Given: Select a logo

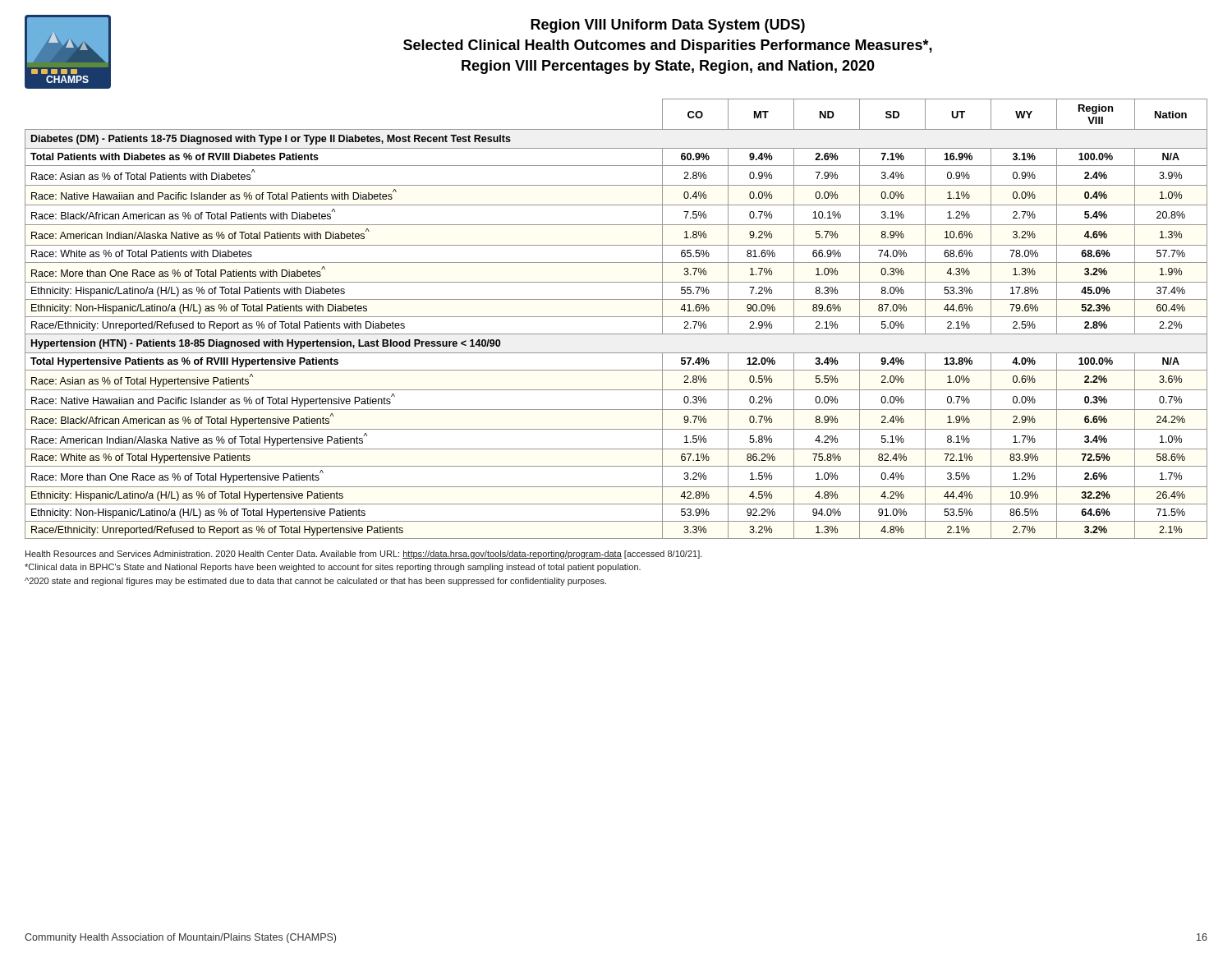Looking at the screenshot, I should (70, 53).
